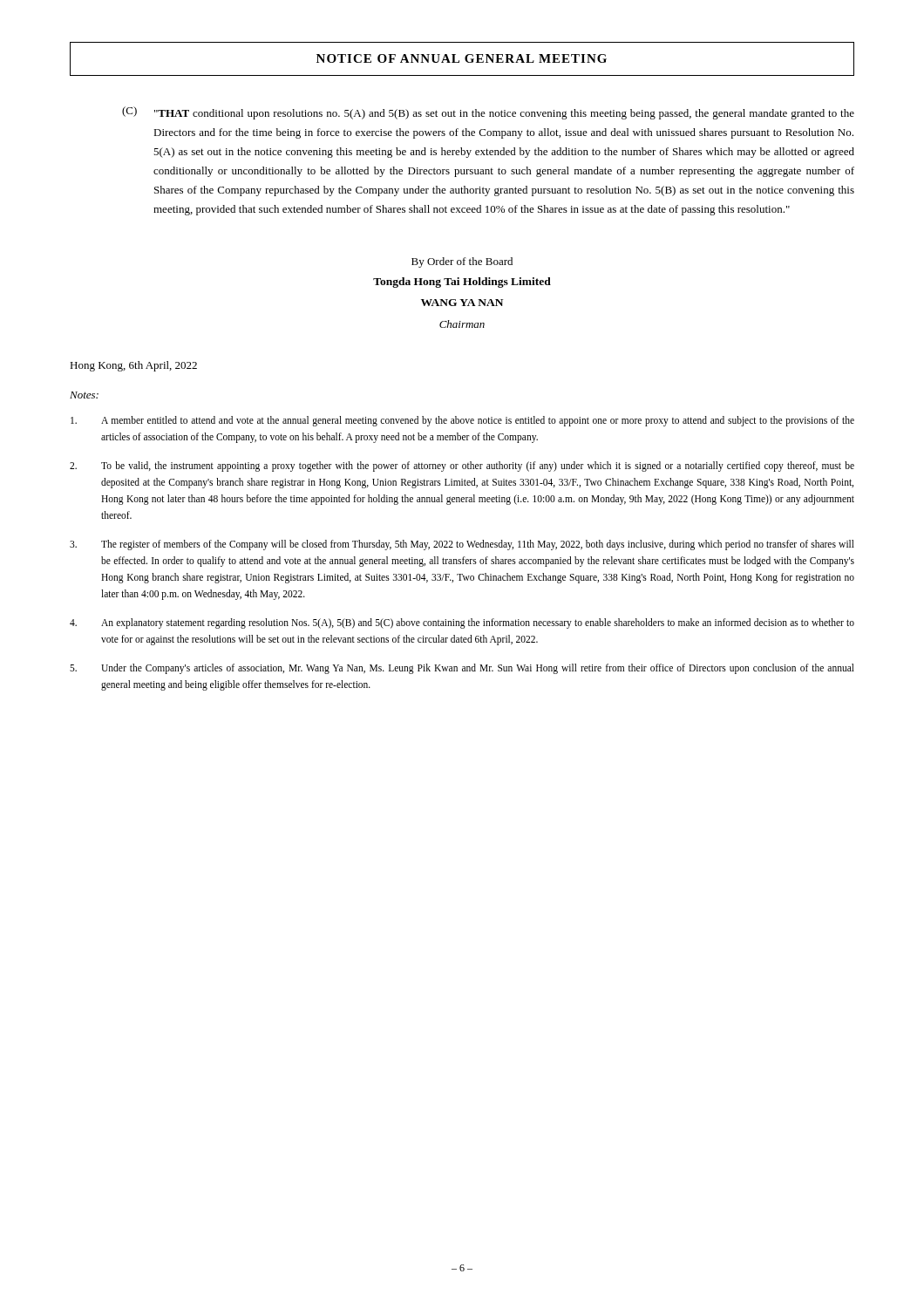Click on the text starting "(C) "THAT conditional upon resolutions no. 5(A)"
924x1308 pixels.
pos(488,162)
